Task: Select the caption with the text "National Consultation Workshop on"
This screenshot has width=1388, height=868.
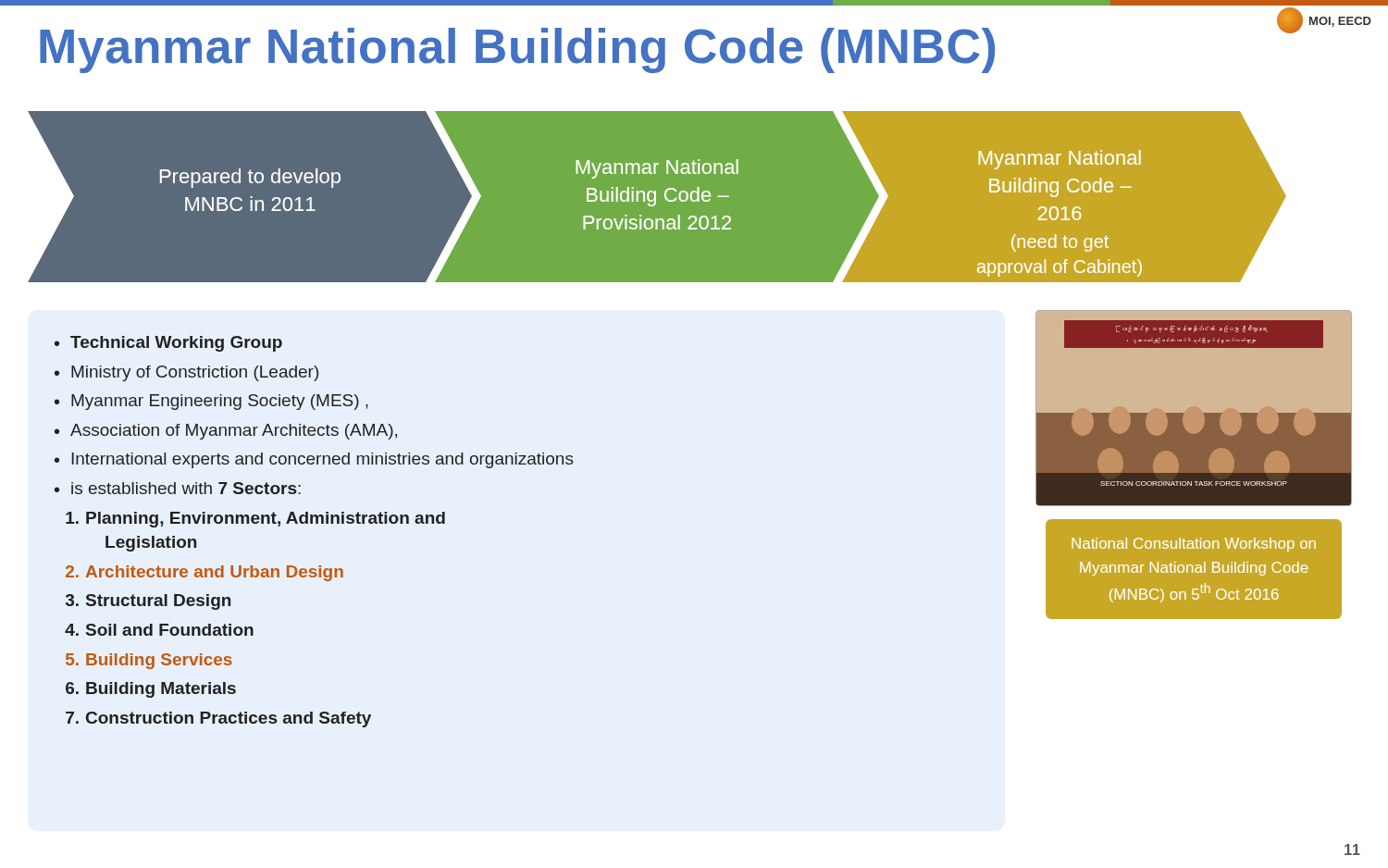Action: [x=1194, y=569]
